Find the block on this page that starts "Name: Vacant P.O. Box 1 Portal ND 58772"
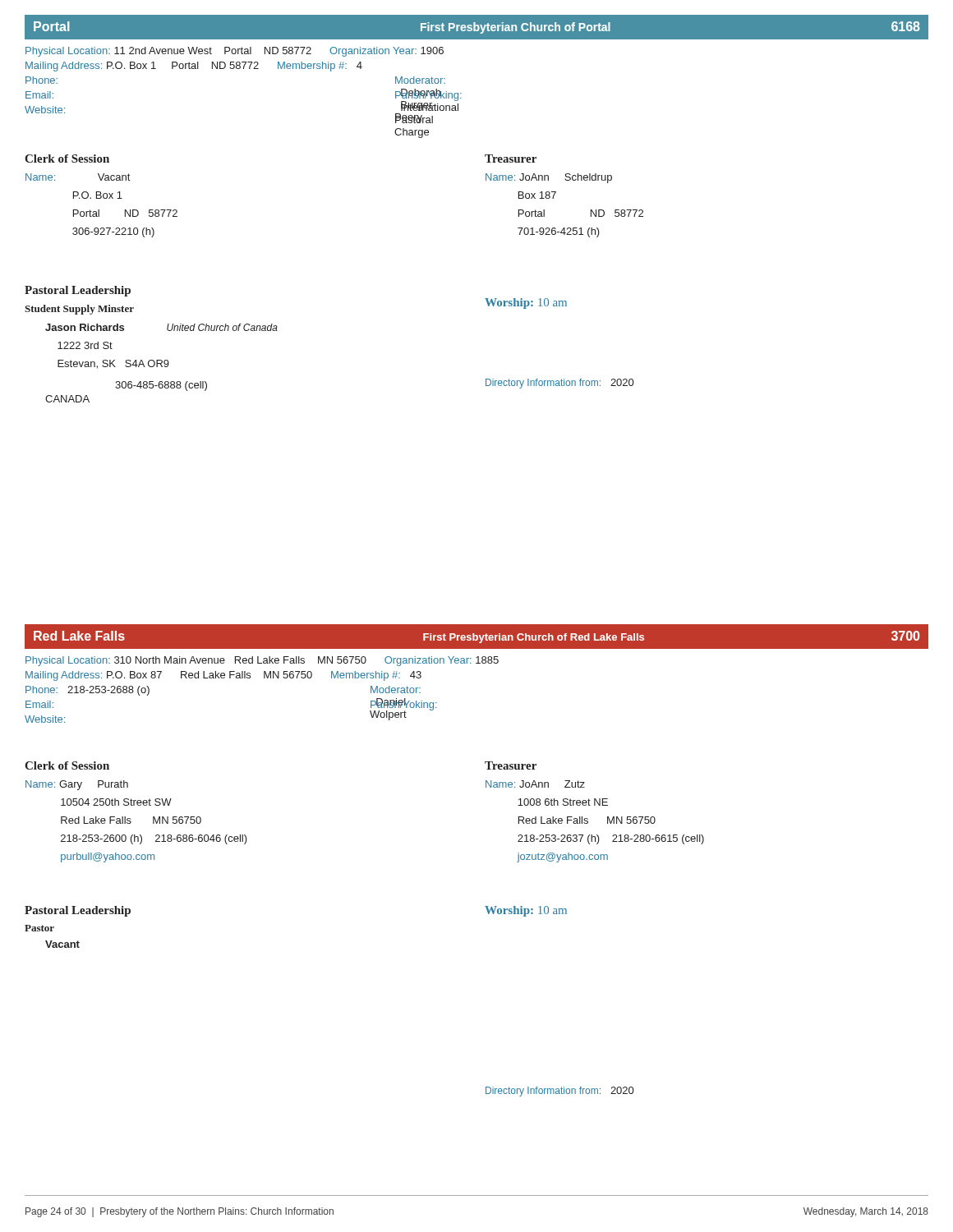Image resolution: width=953 pixels, height=1232 pixels. click(x=101, y=204)
